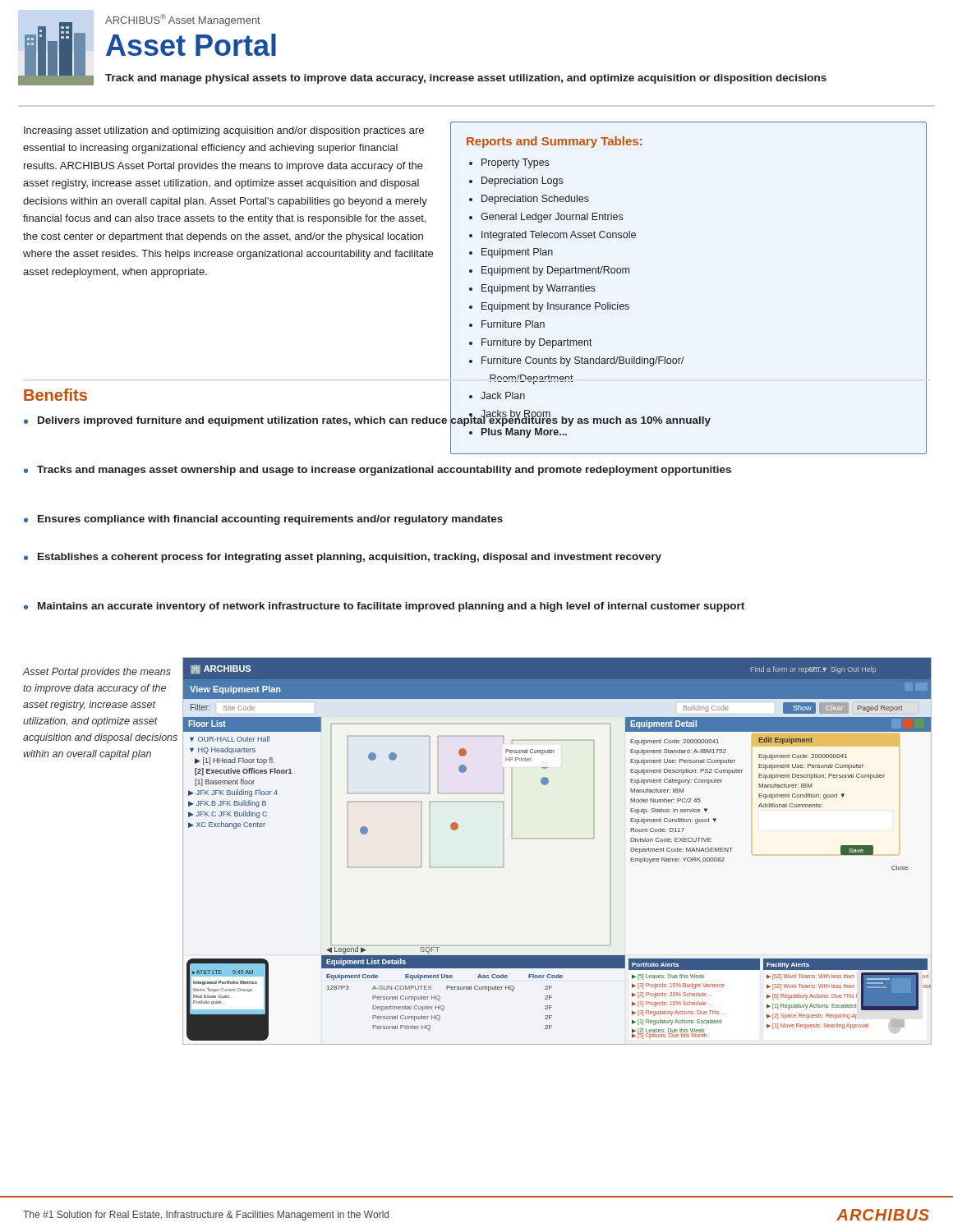Click on the text block starting "• Ensures compliance with financial"
Image resolution: width=953 pixels, height=1232 pixels.
pos(263,520)
